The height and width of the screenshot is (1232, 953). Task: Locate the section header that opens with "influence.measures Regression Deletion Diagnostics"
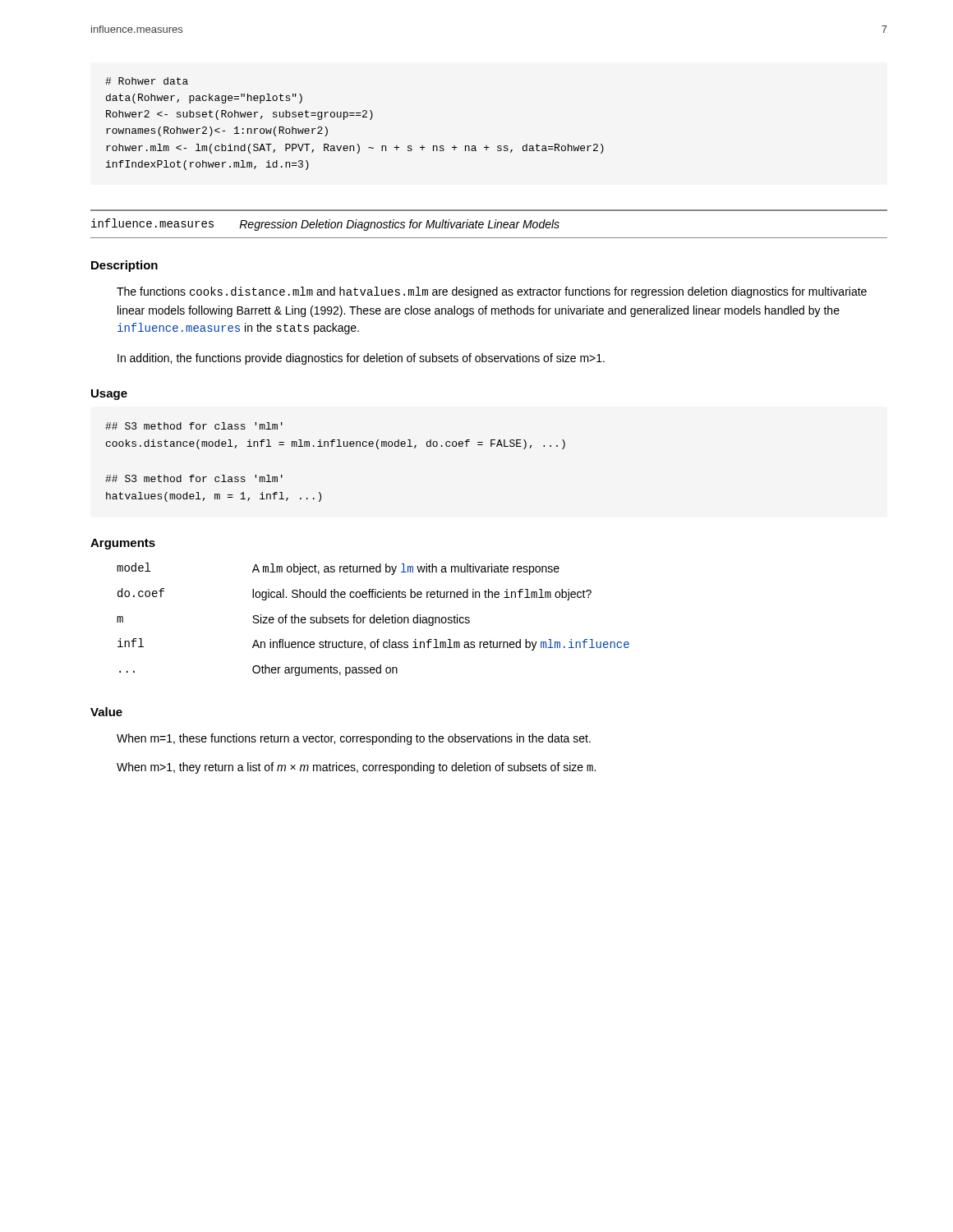325,224
